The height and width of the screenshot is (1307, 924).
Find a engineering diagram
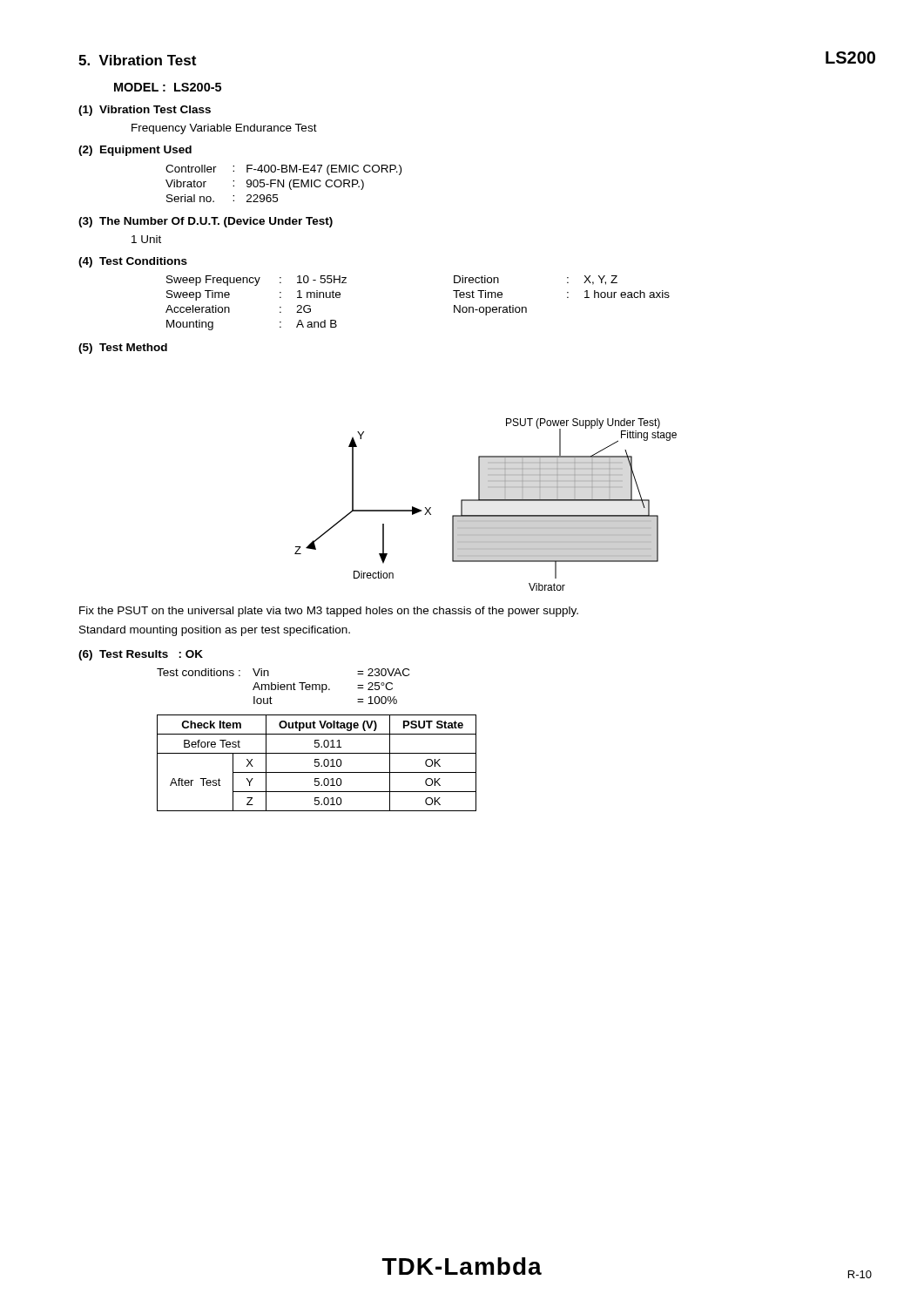coord(462,480)
